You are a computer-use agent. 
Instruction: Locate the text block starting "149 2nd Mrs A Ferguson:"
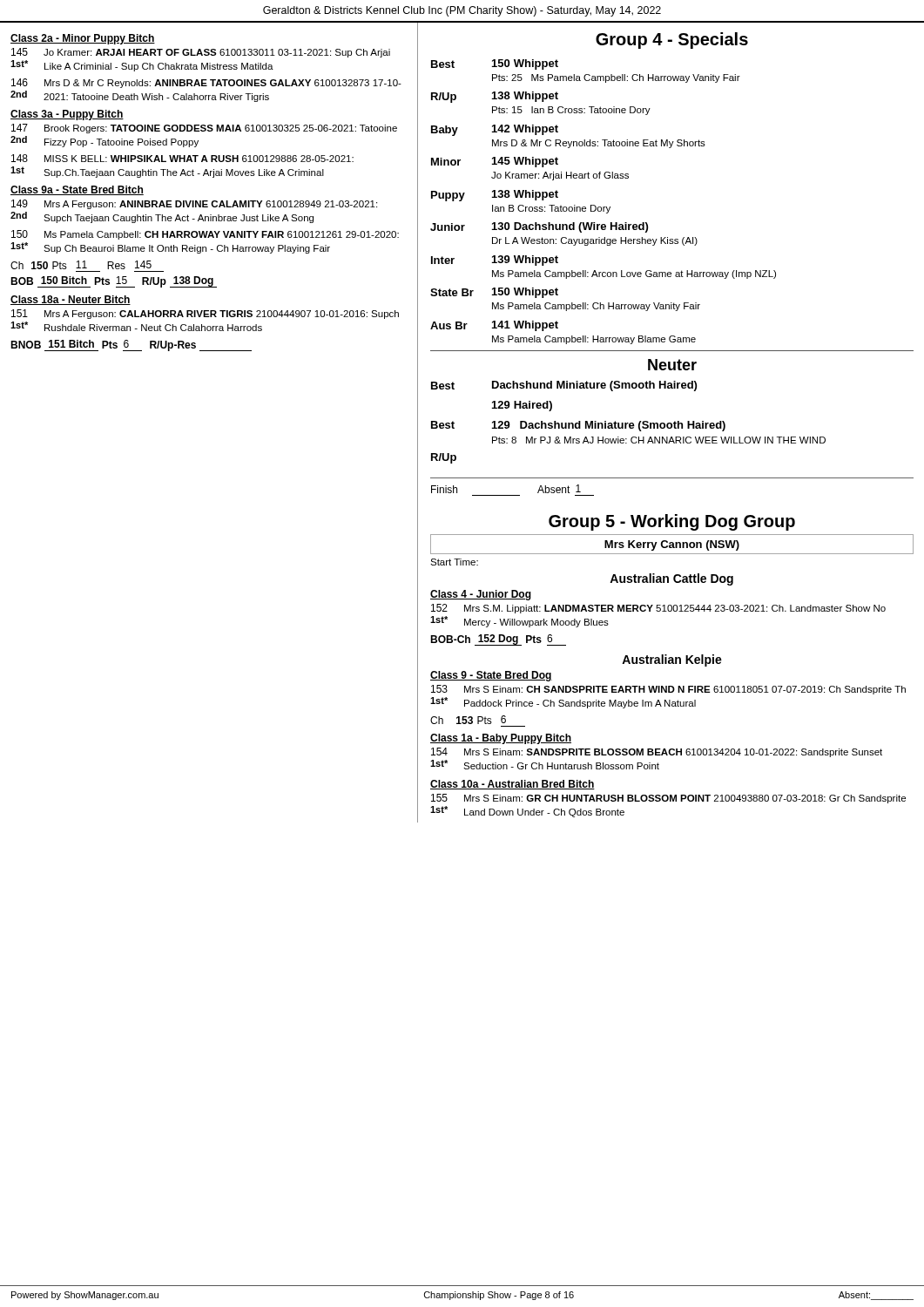coord(209,211)
